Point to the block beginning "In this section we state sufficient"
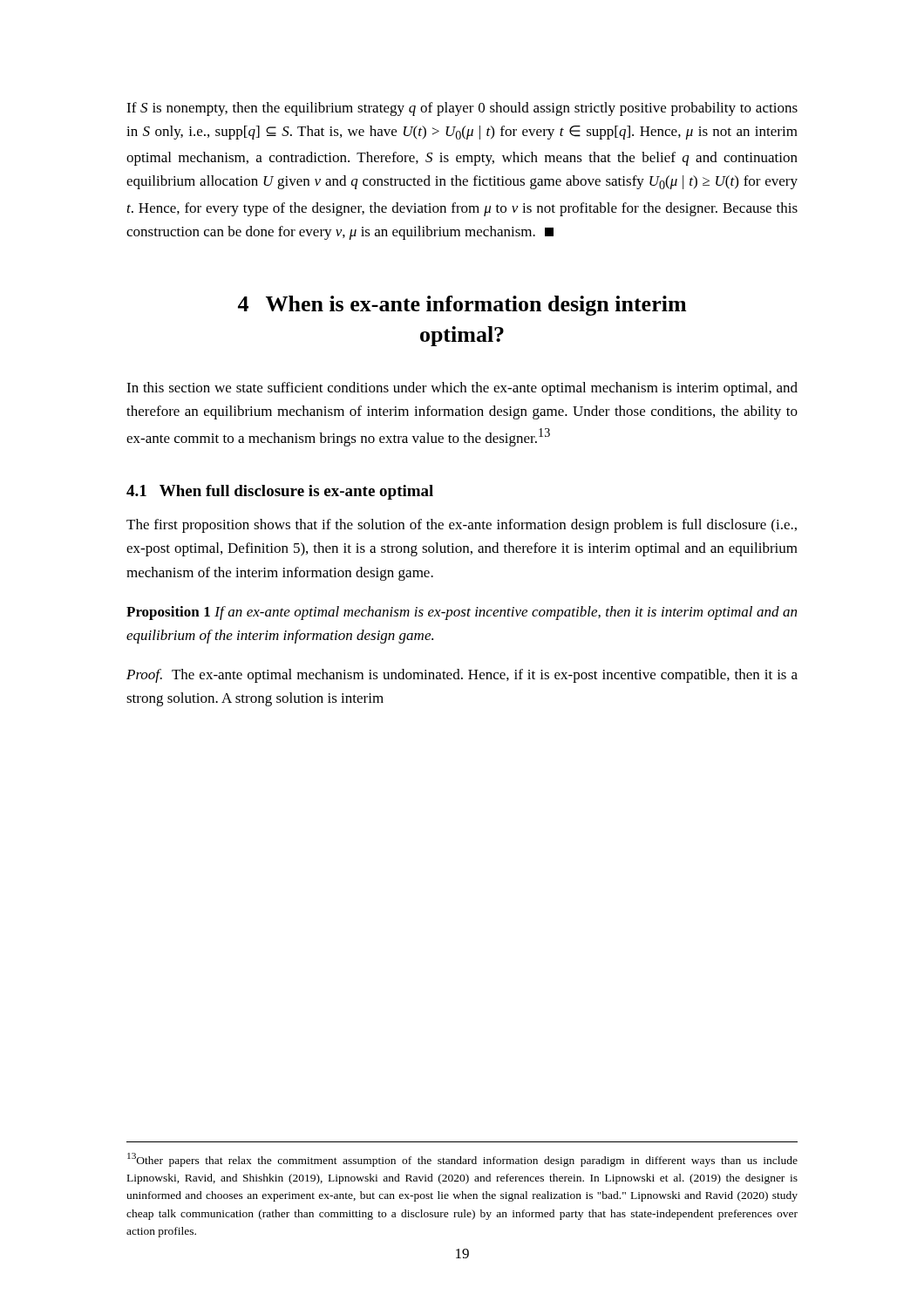The height and width of the screenshot is (1308, 924). pos(462,413)
